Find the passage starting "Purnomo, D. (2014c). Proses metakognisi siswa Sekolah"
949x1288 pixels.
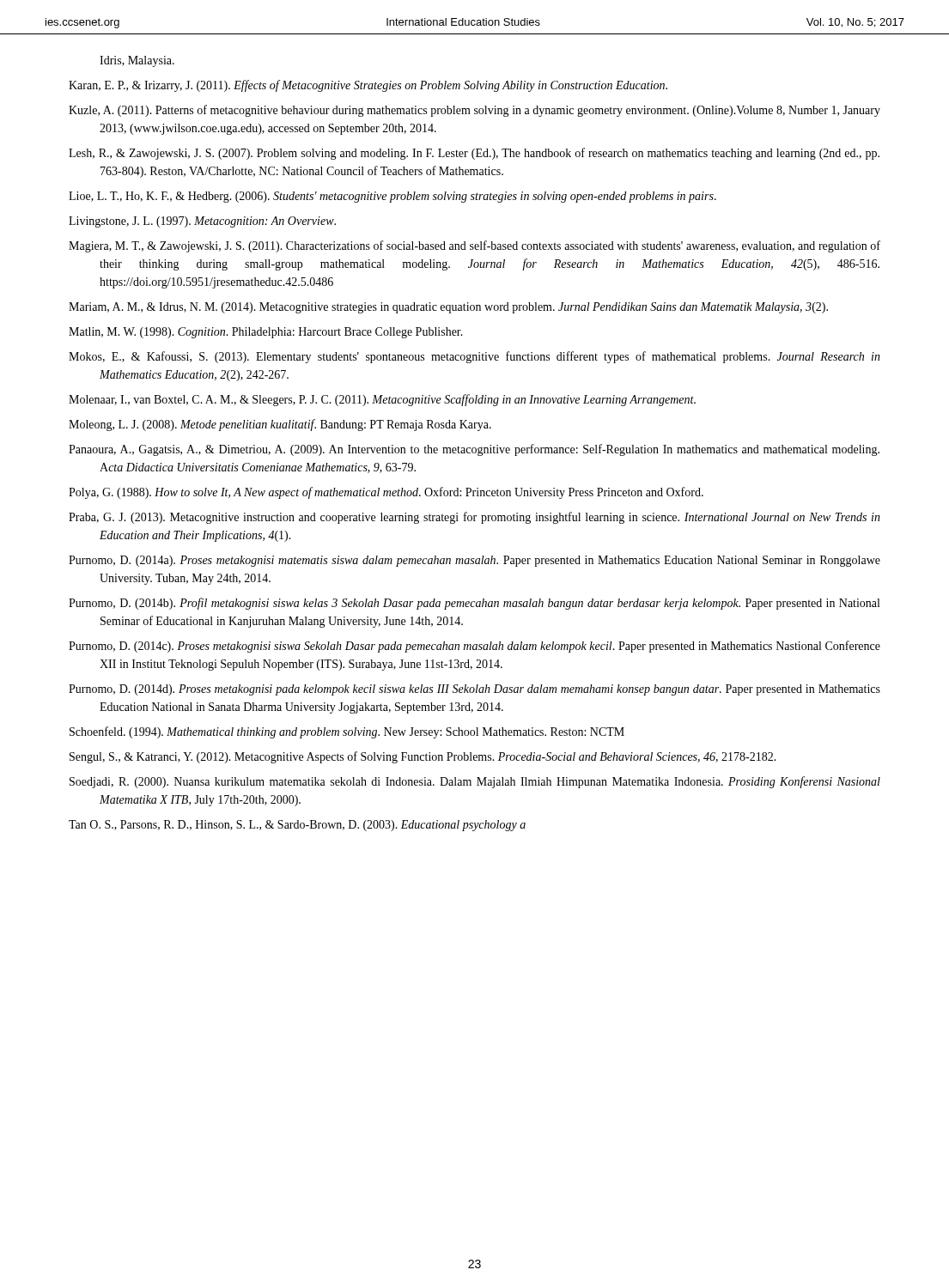pyautogui.click(x=474, y=655)
